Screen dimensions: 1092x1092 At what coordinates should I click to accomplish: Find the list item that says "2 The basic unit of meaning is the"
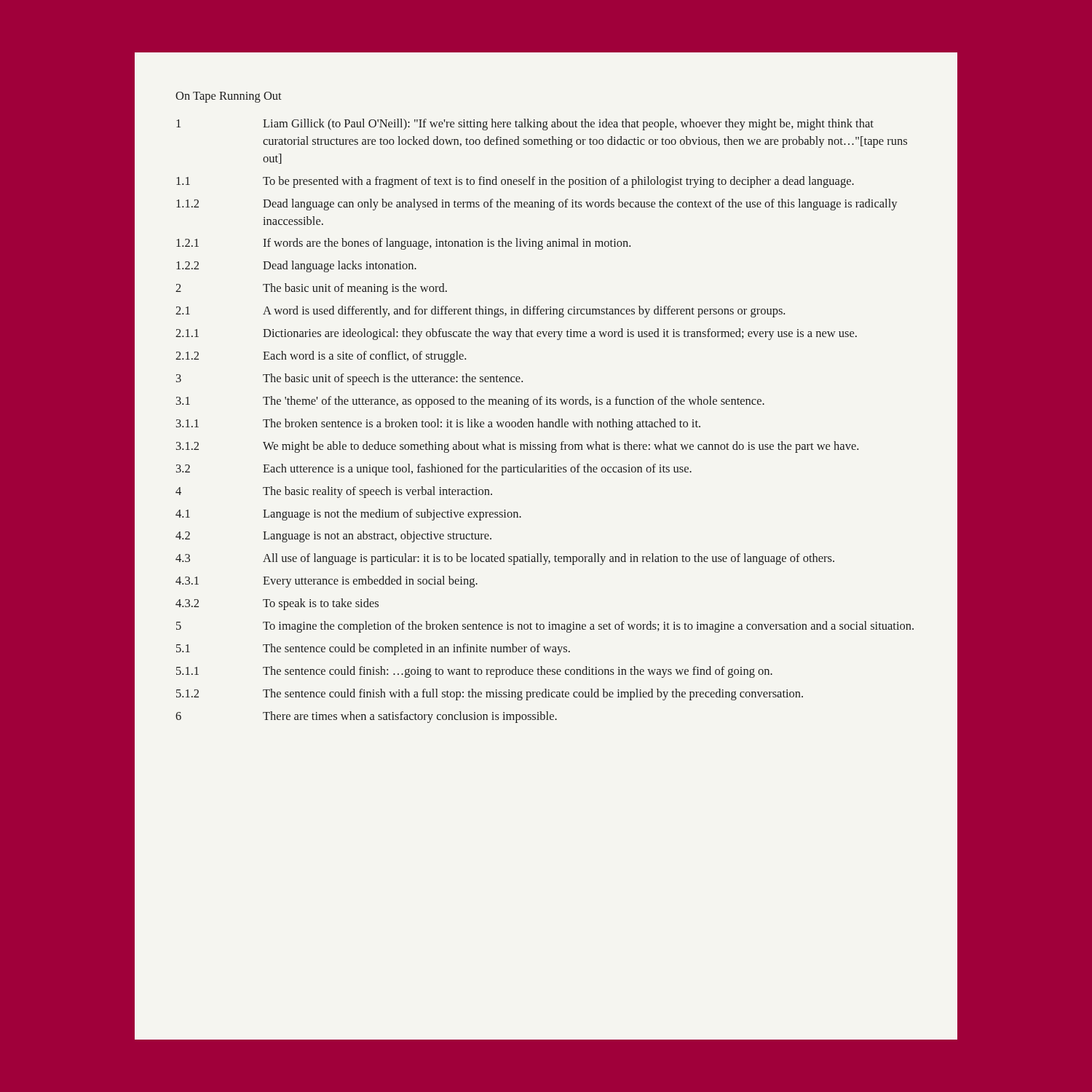tap(311, 289)
